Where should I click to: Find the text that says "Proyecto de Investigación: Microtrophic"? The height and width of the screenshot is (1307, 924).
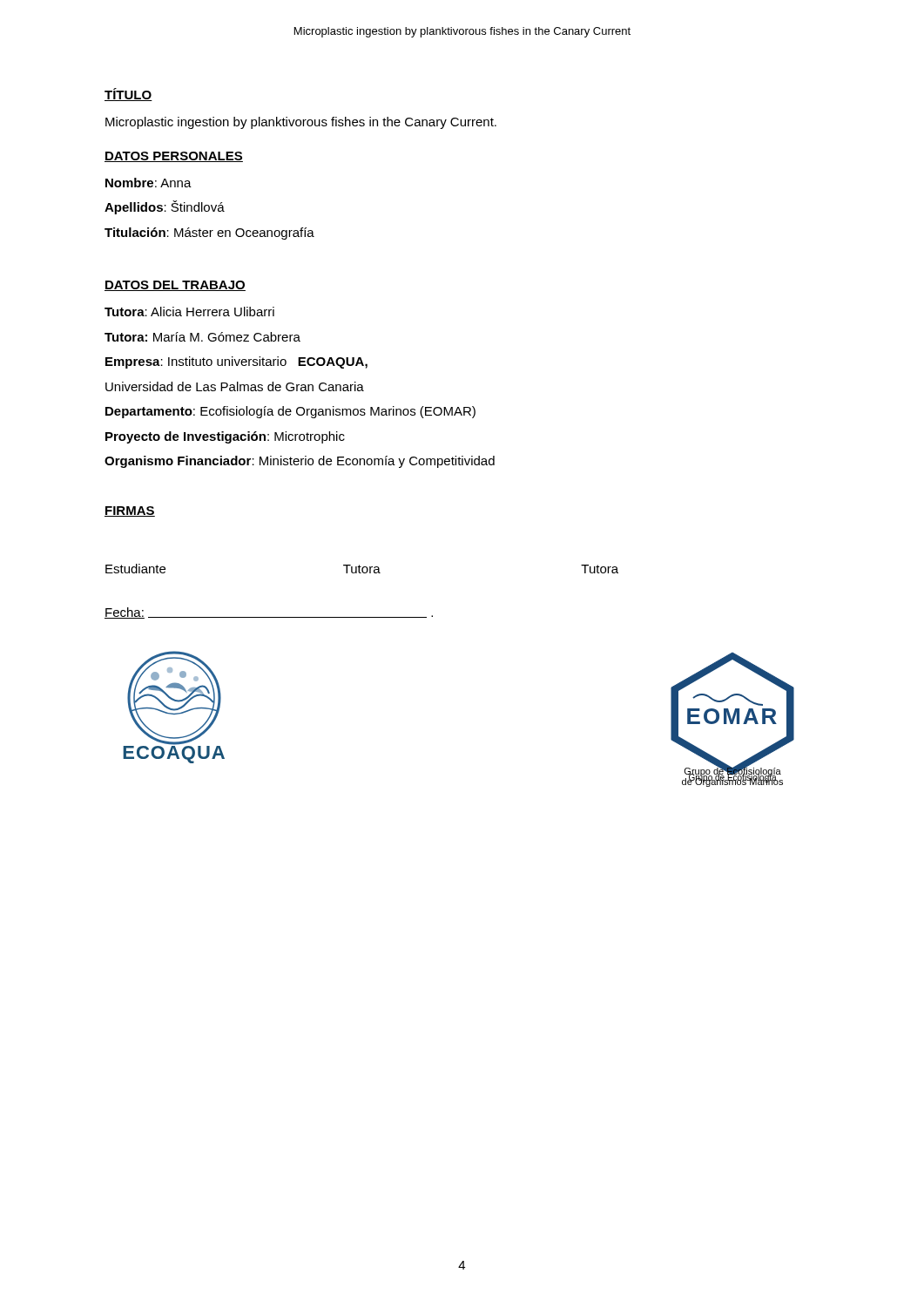(225, 436)
